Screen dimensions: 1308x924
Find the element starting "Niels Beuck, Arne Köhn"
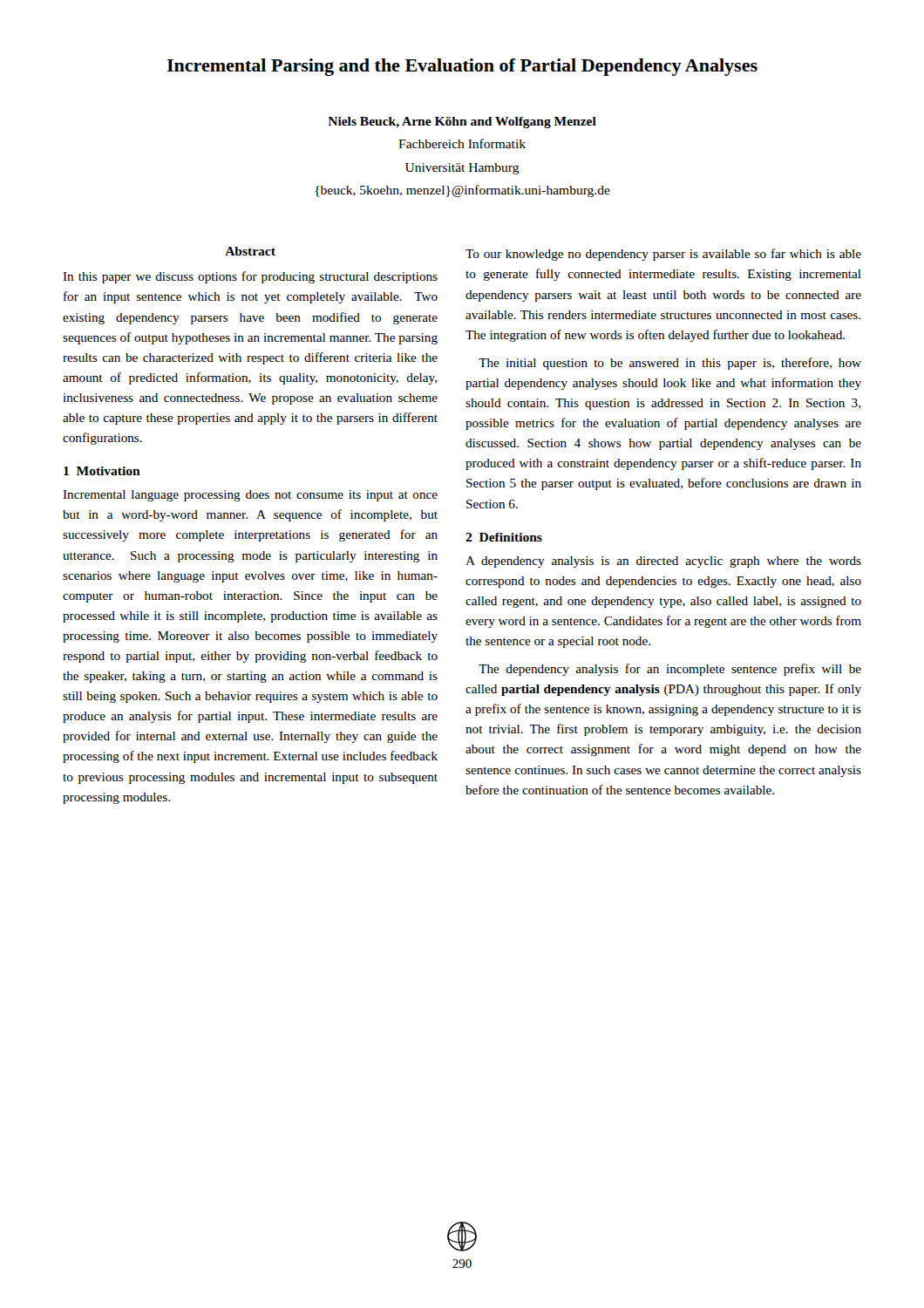pos(462,155)
